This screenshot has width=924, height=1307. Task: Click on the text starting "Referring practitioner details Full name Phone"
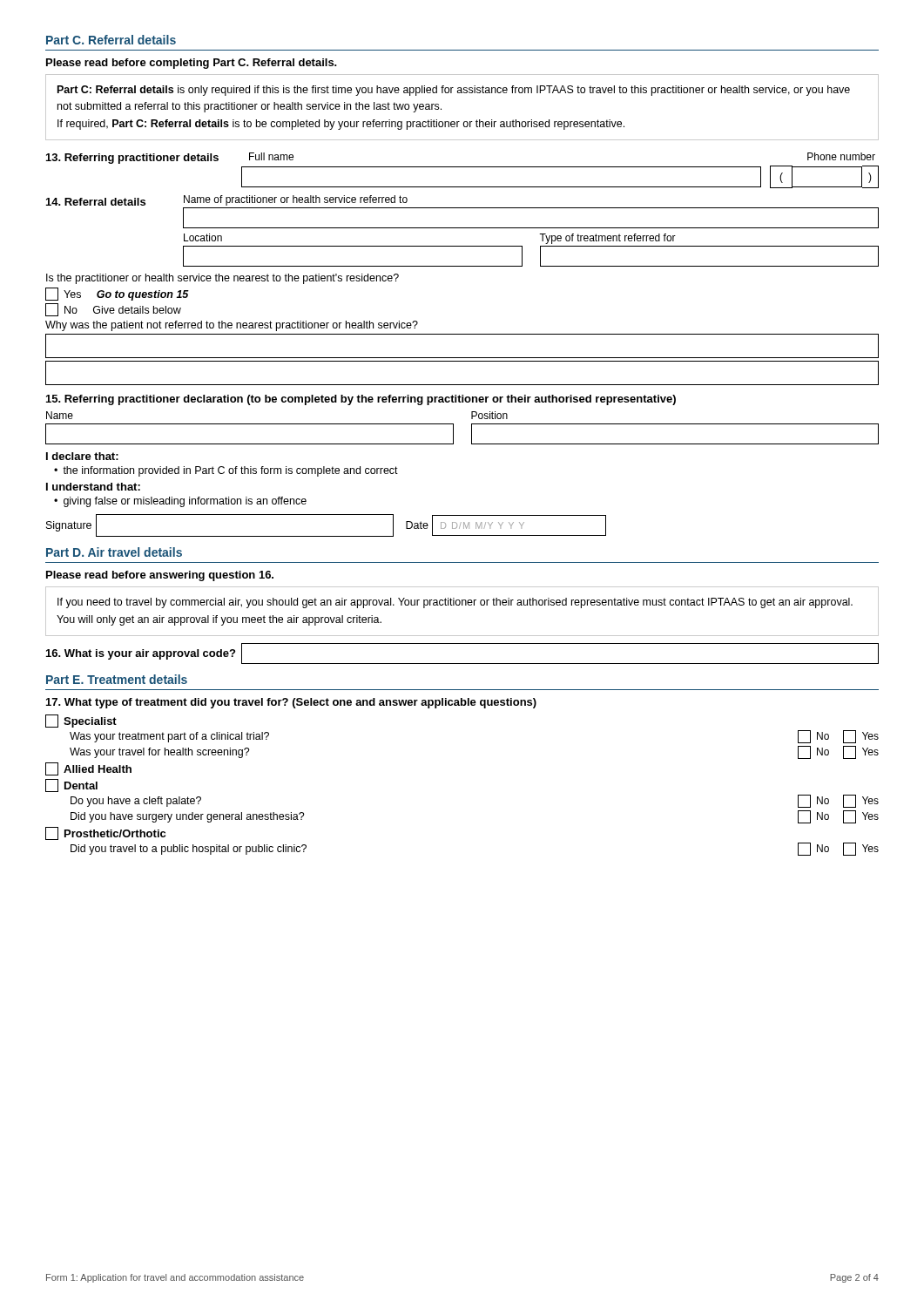462,169
